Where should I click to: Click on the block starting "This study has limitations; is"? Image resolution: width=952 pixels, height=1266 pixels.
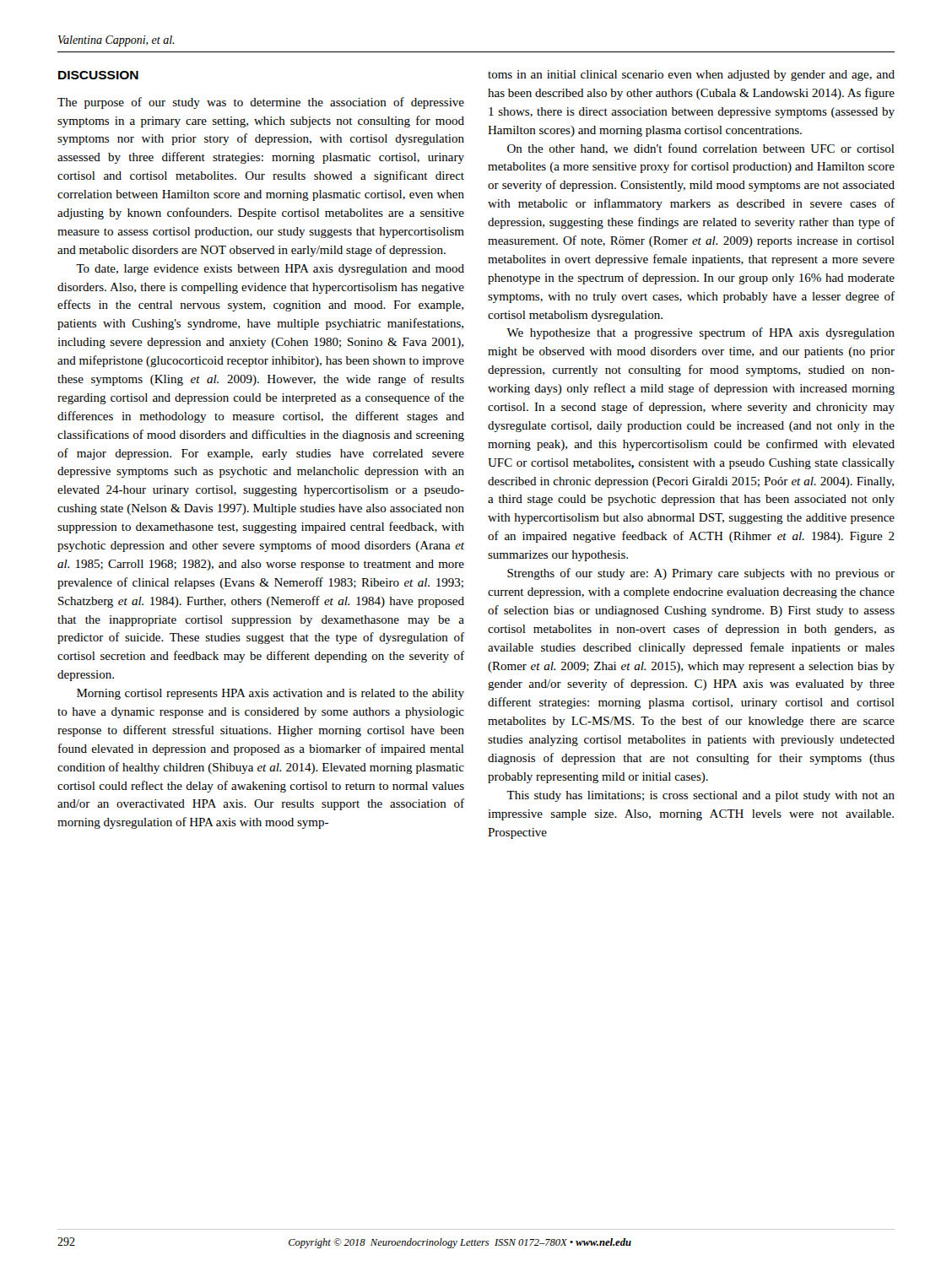691,814
